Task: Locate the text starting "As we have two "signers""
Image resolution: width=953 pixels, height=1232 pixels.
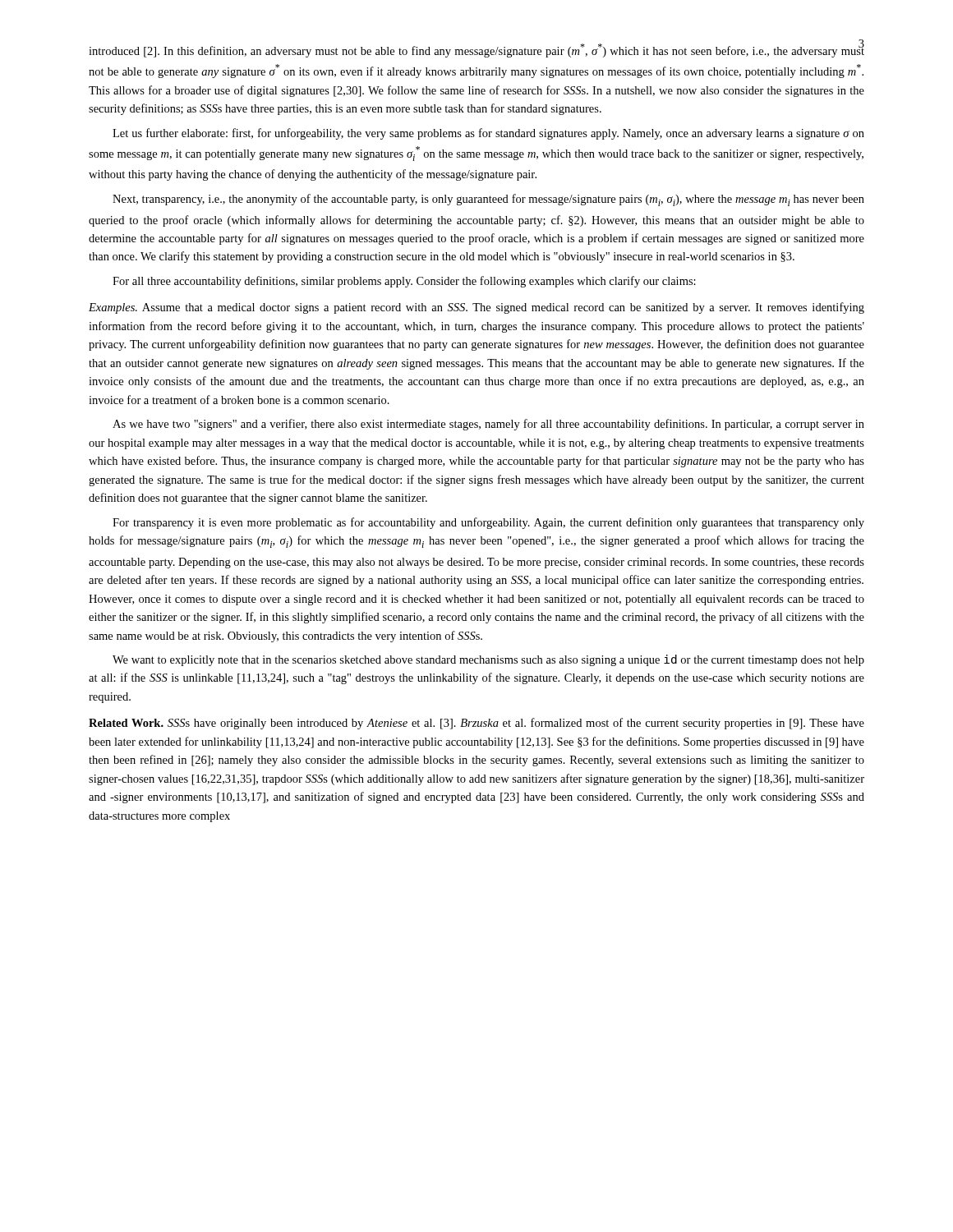Action: point(476,461)
